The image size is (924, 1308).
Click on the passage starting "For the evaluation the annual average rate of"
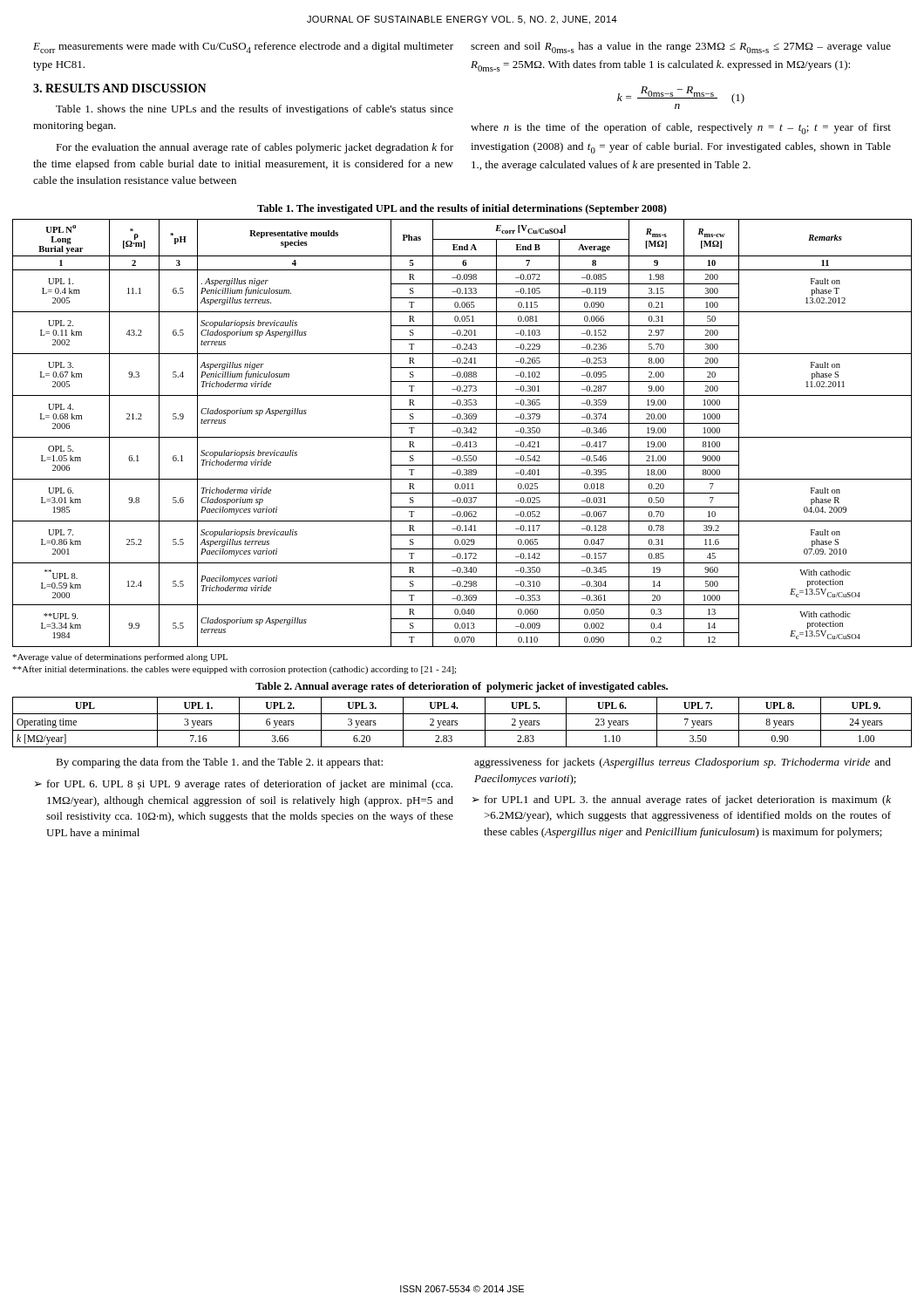243,163
